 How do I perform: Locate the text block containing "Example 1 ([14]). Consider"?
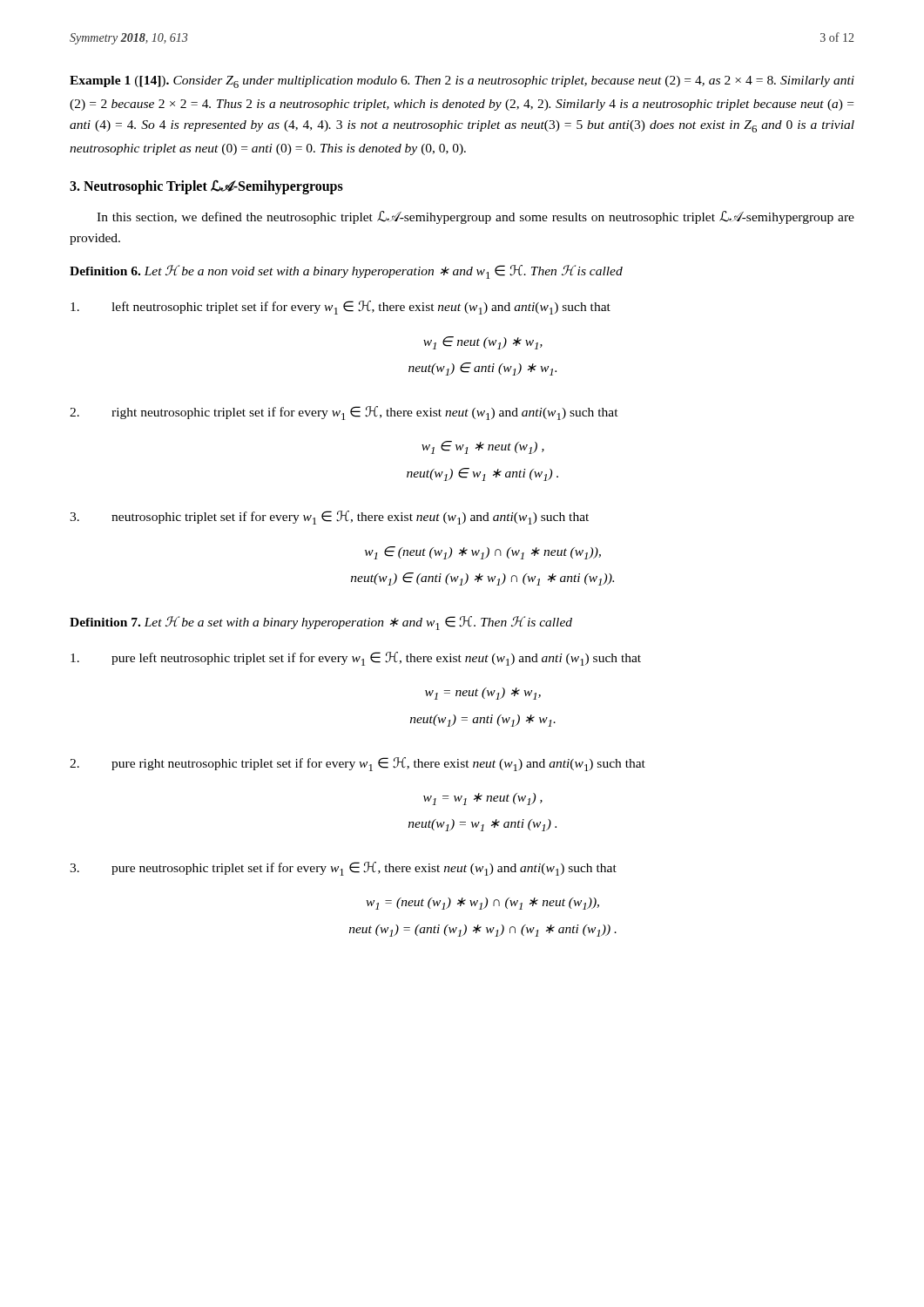[462, 114]
